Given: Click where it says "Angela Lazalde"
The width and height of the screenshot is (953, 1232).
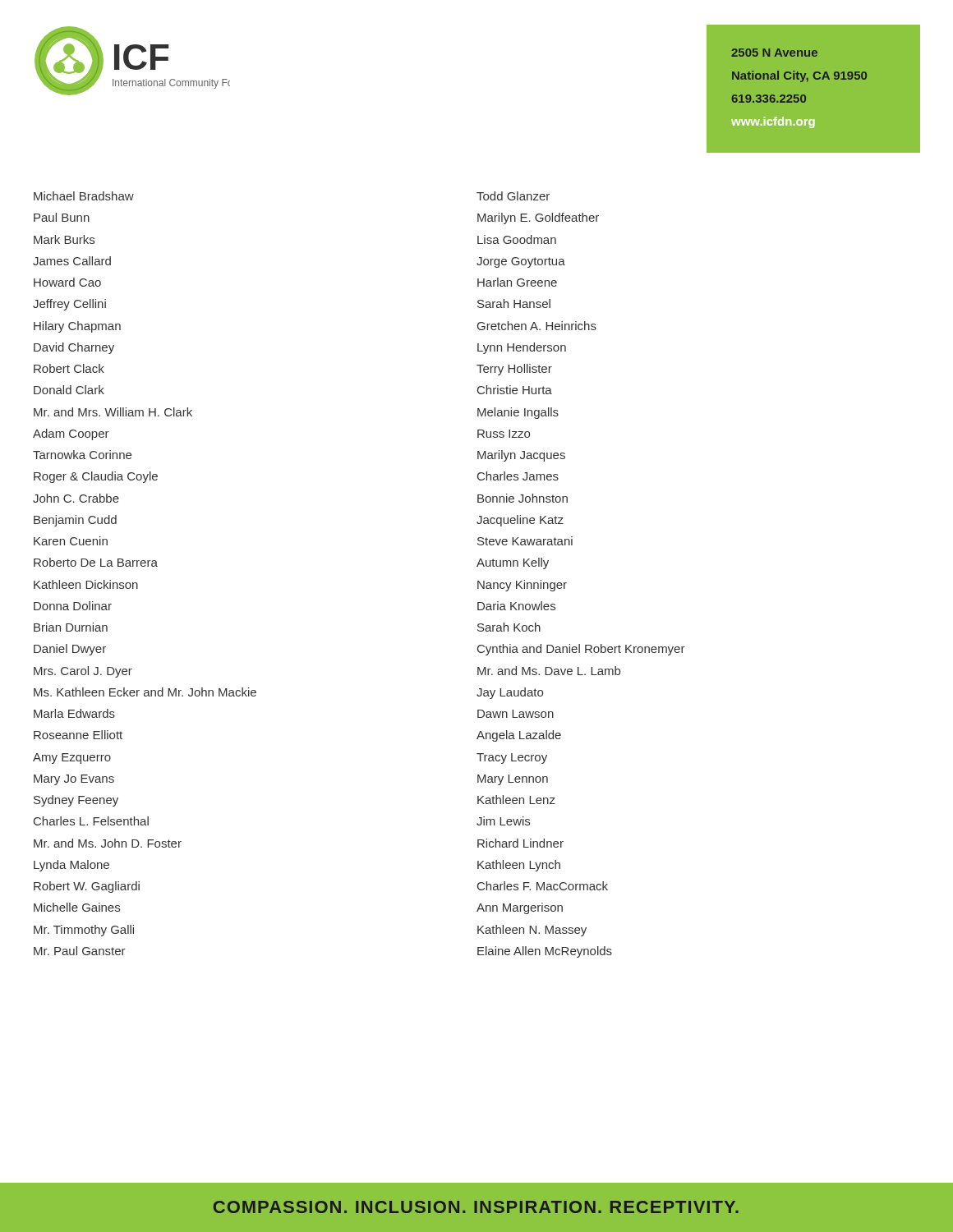Looking at the screenshot, I should pos(519,735).
